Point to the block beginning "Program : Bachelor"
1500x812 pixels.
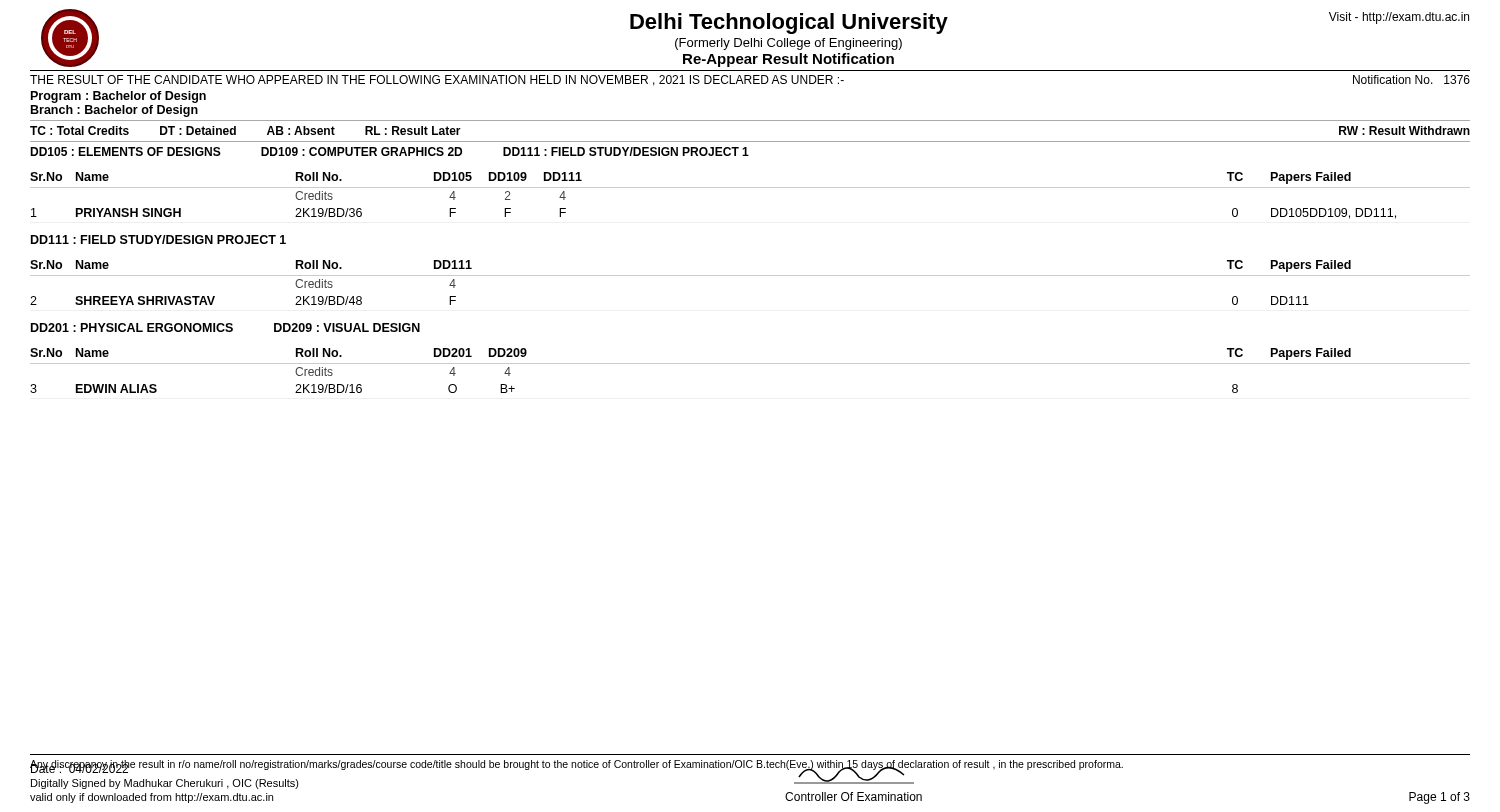point(118,96)
